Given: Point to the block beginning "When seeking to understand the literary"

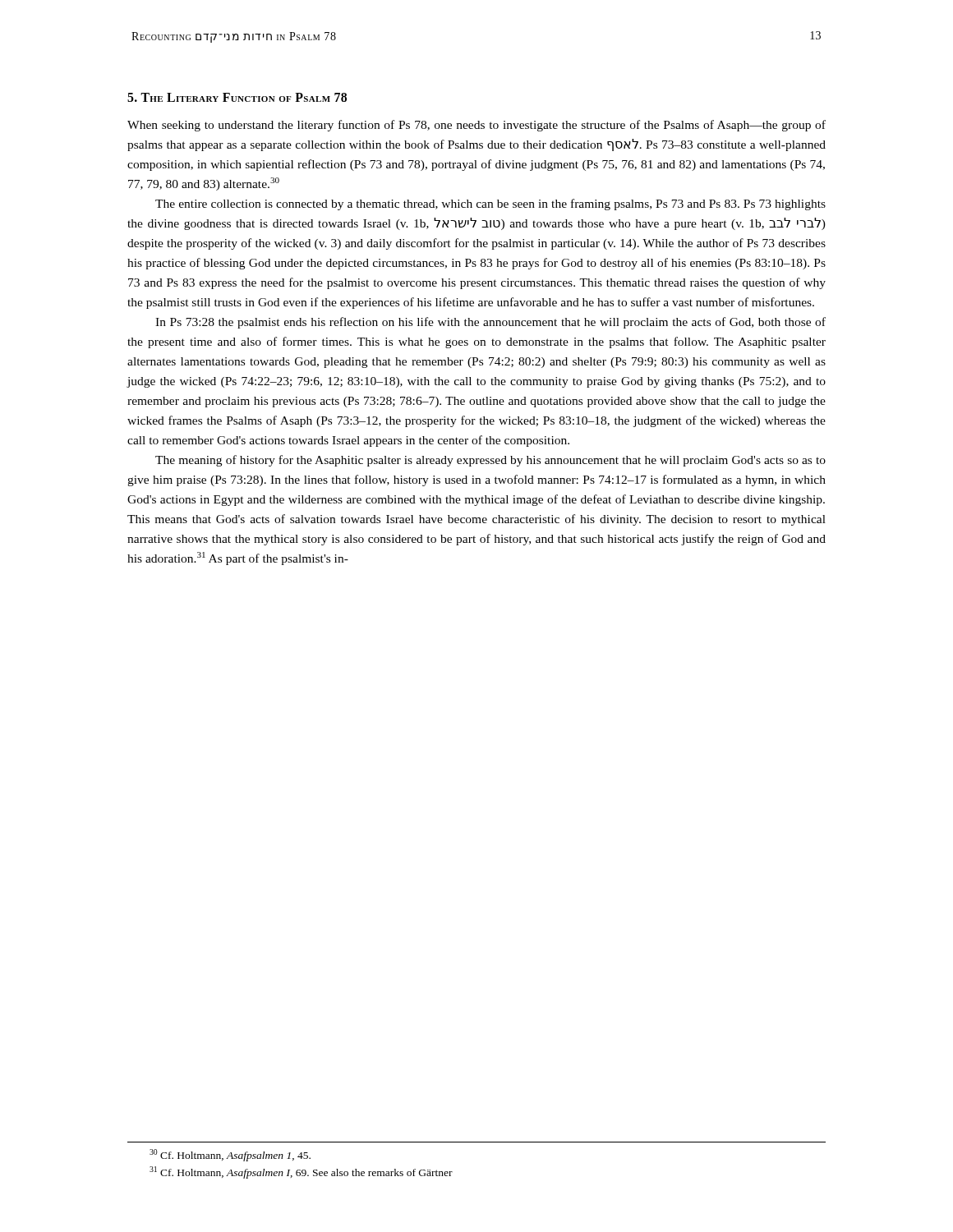Looking at the screenshot, I should 476,154.
